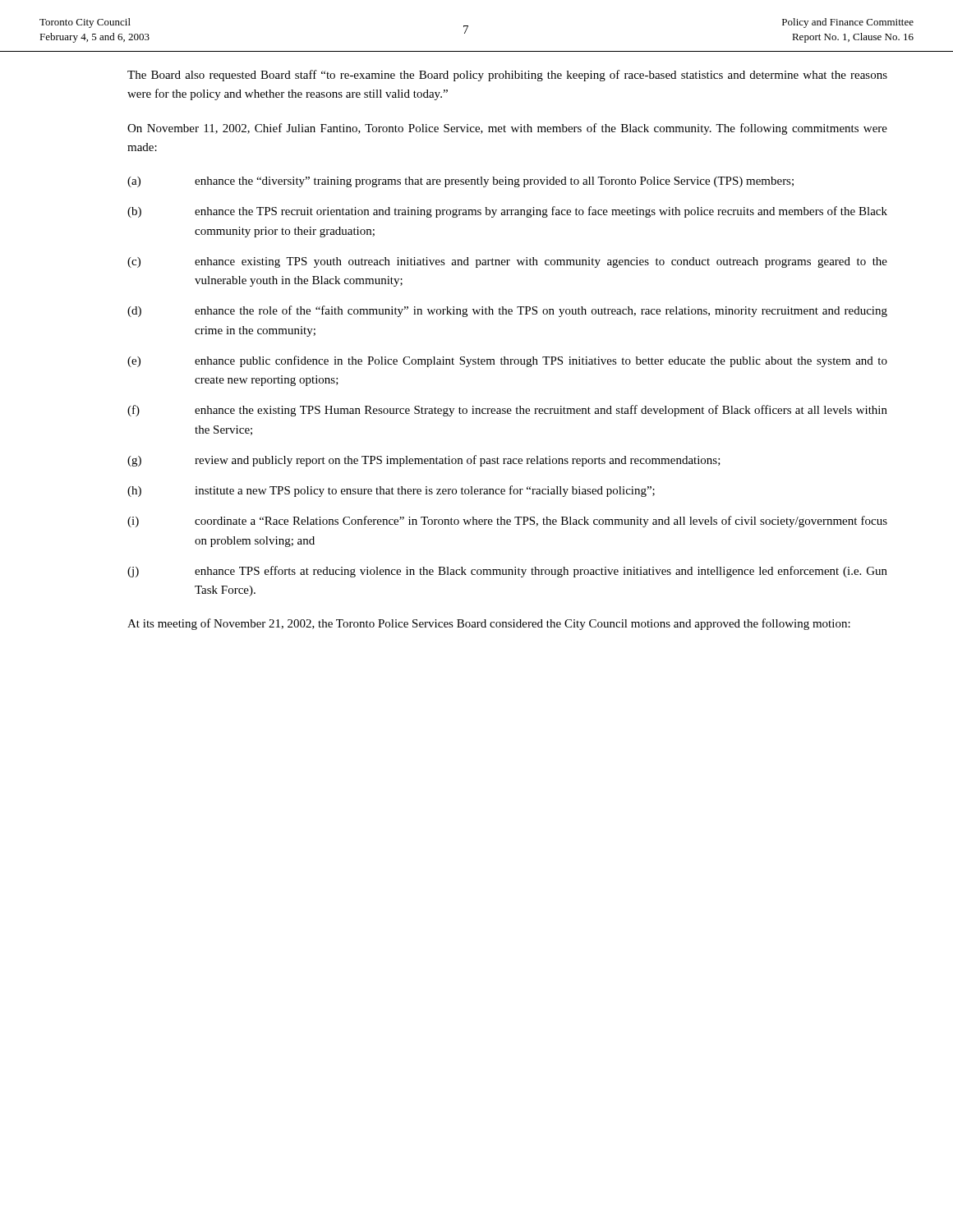Find the list item that says "(f) enhance the existing TPS Human Resource Strategy"
The width and height of the screenshot is (953, 1232).
click(507, 420)
